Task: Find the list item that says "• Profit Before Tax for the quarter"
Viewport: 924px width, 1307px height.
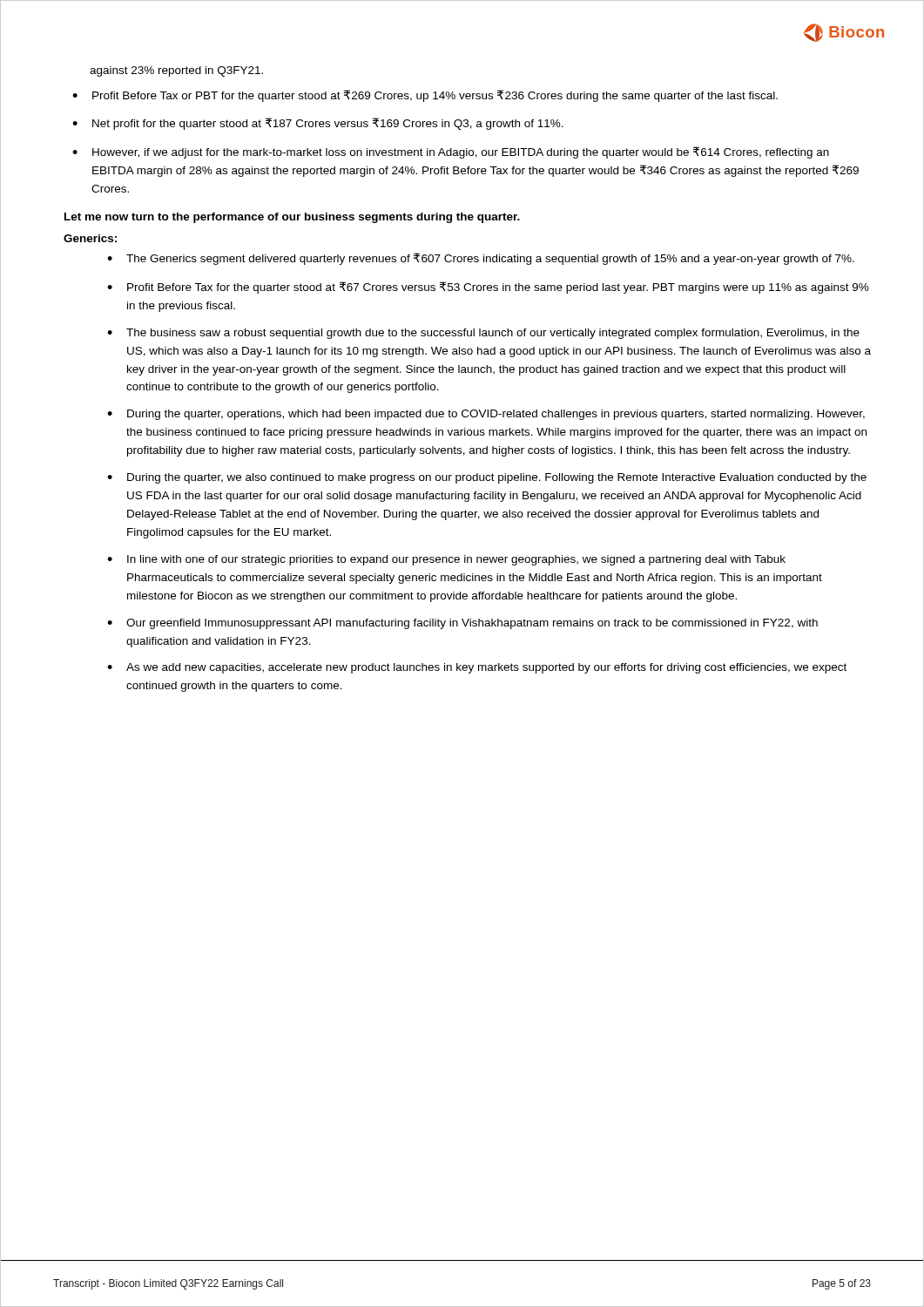Action: click(489, 297)
